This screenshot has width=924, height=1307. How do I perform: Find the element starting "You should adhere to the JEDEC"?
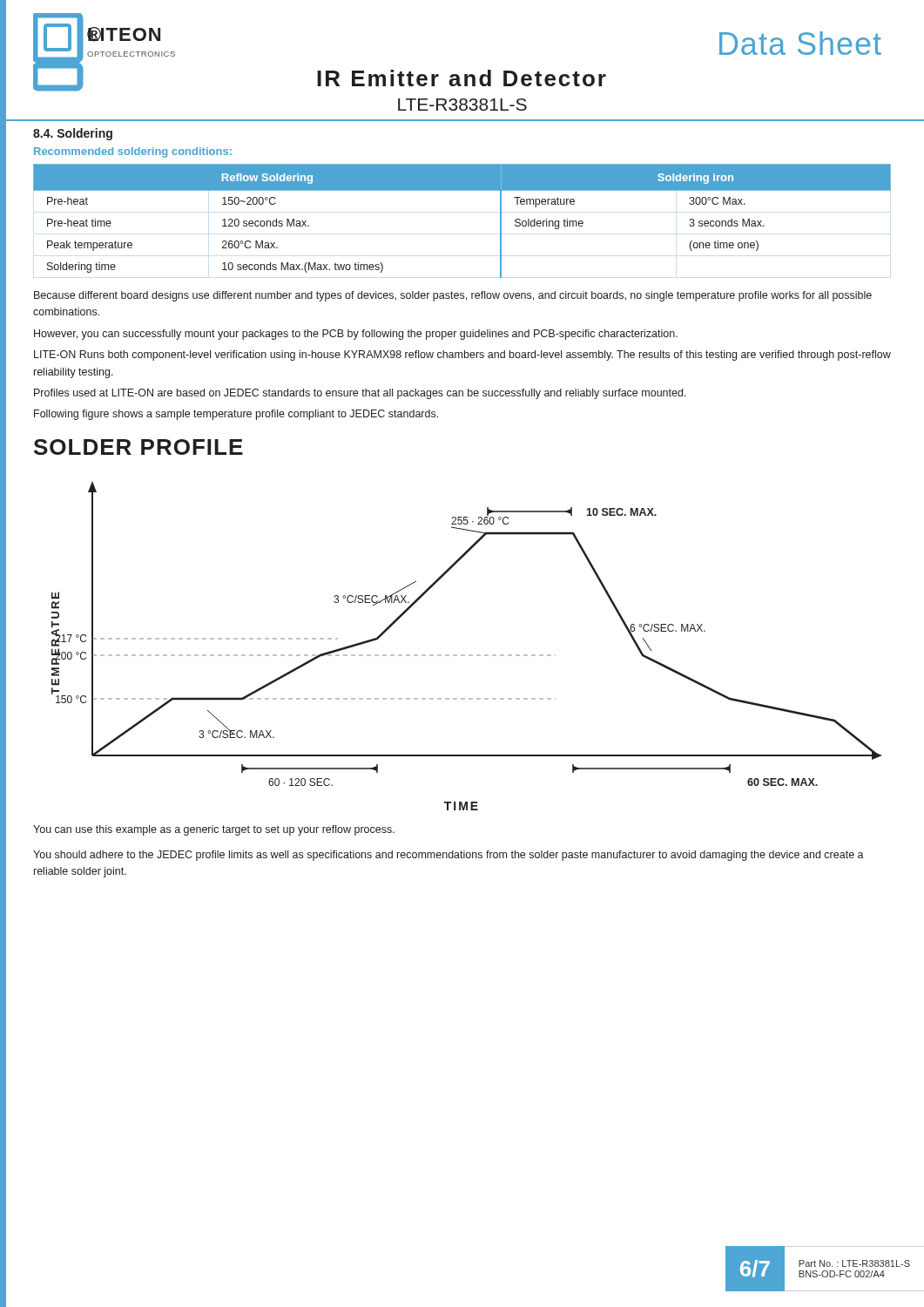pos(448,863)
